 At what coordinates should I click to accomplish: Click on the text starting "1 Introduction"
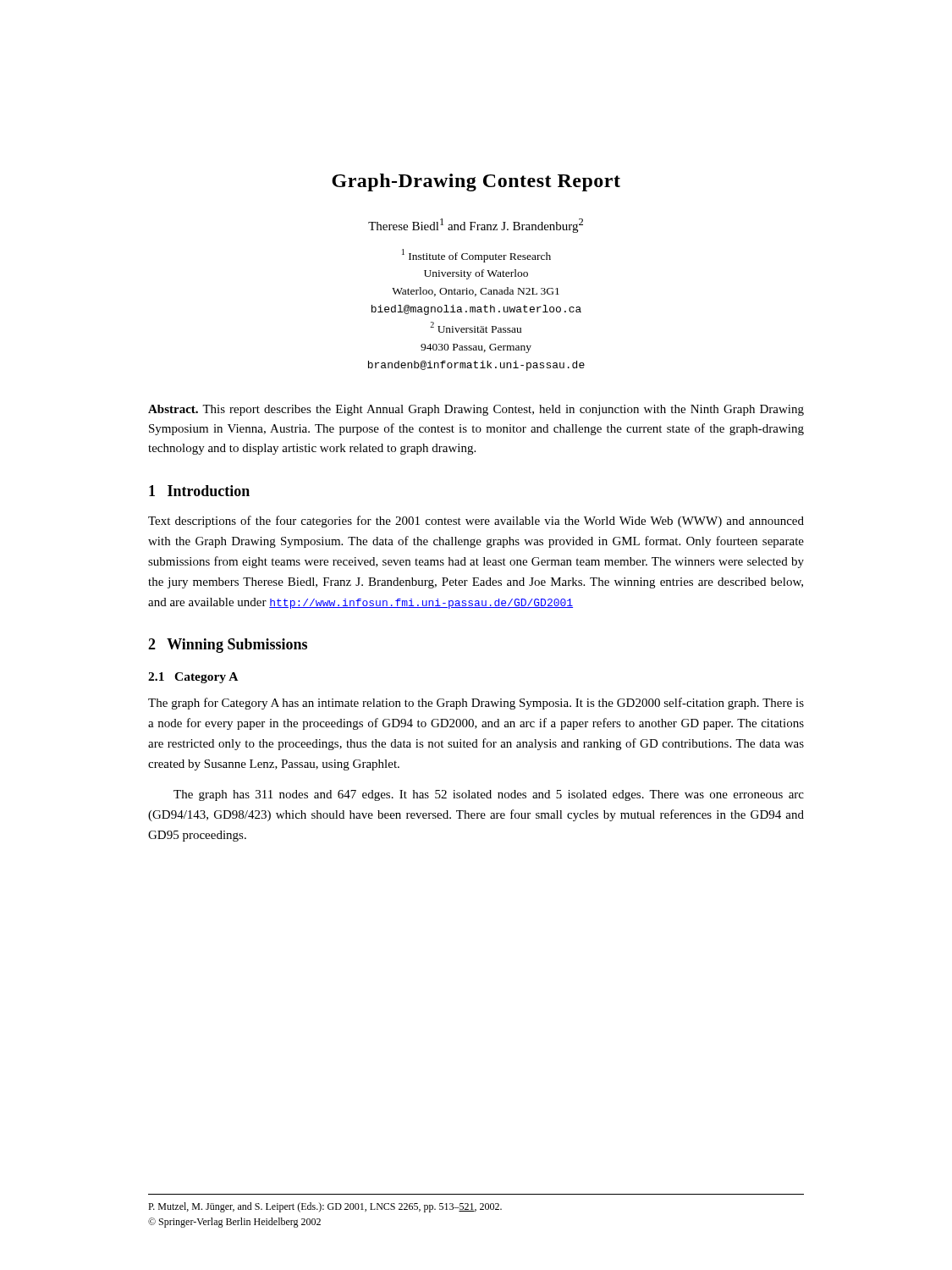[199, 491]
